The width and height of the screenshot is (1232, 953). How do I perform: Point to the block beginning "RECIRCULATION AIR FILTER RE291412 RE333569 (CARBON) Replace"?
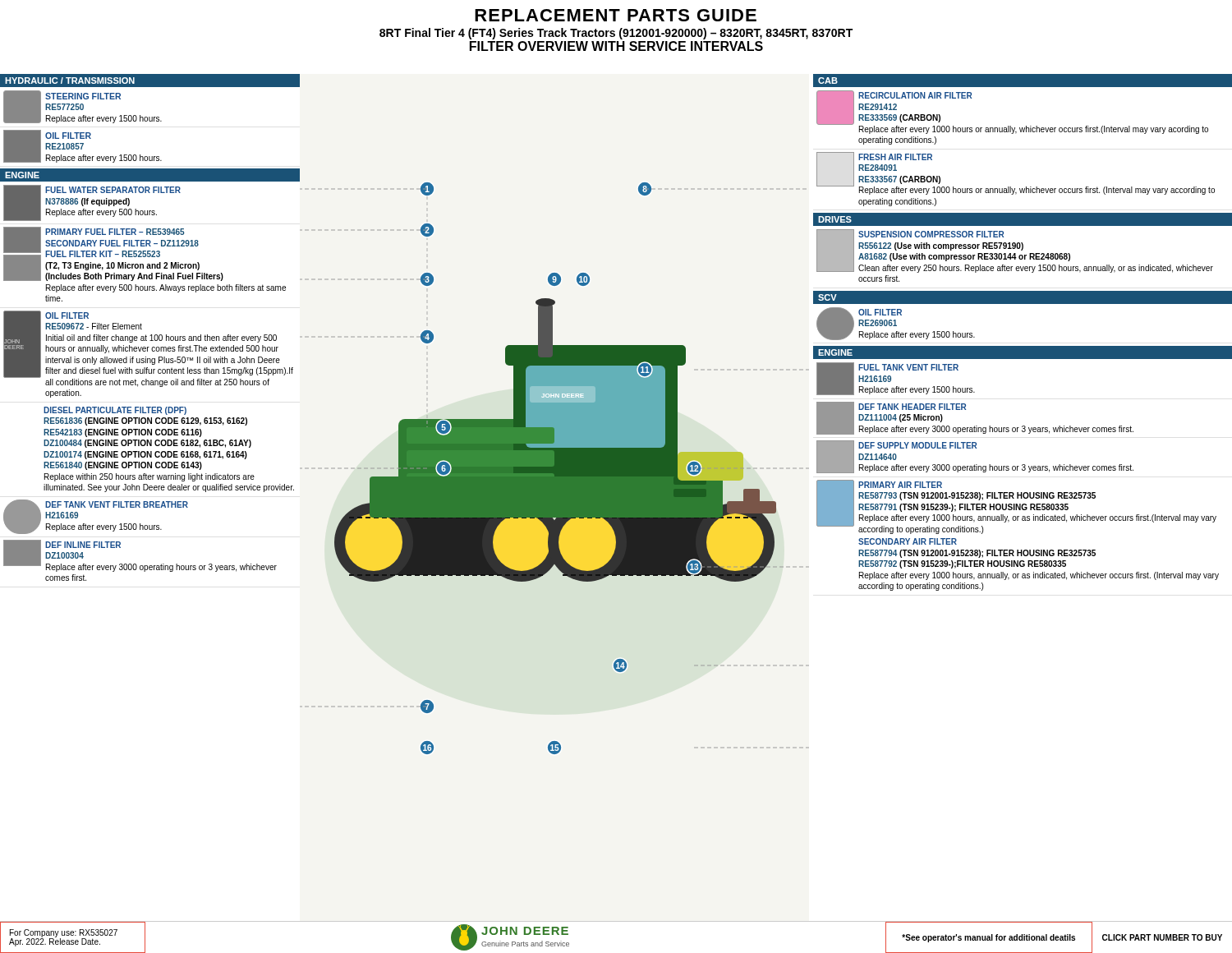[x=1023, y=118]
